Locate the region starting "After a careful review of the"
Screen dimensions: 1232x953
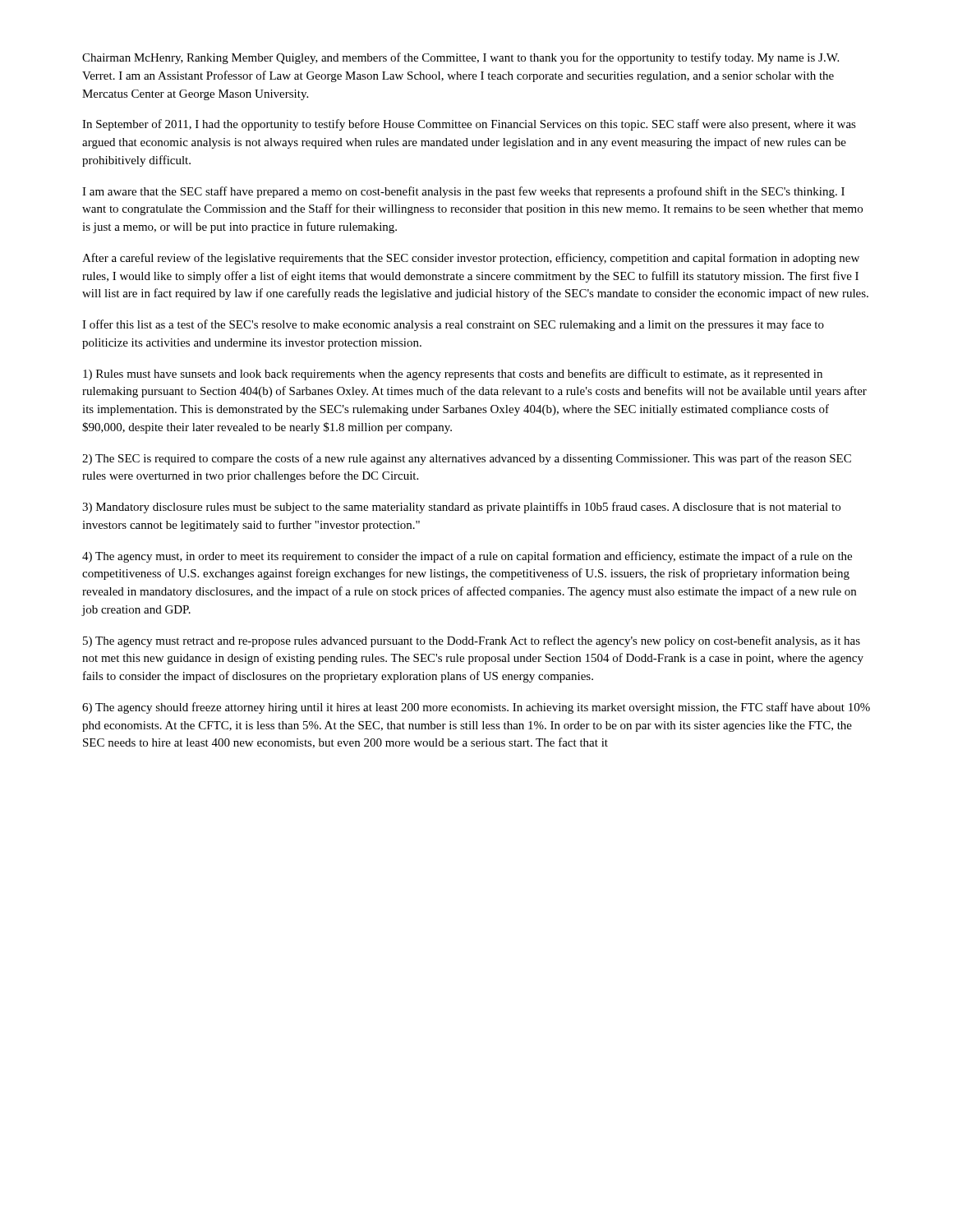476,276
